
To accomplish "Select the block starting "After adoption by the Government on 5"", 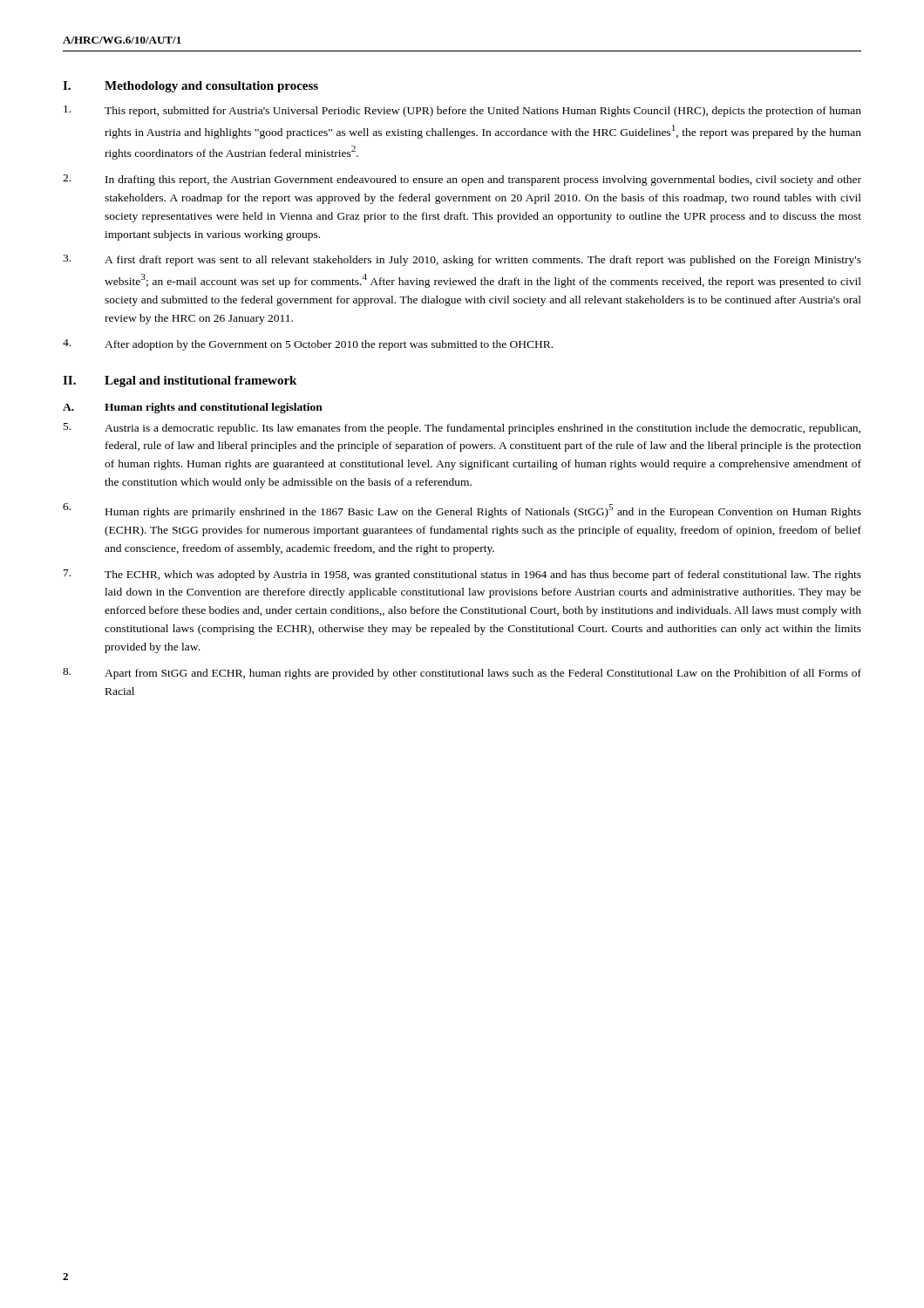I will (x=462, y=345).
